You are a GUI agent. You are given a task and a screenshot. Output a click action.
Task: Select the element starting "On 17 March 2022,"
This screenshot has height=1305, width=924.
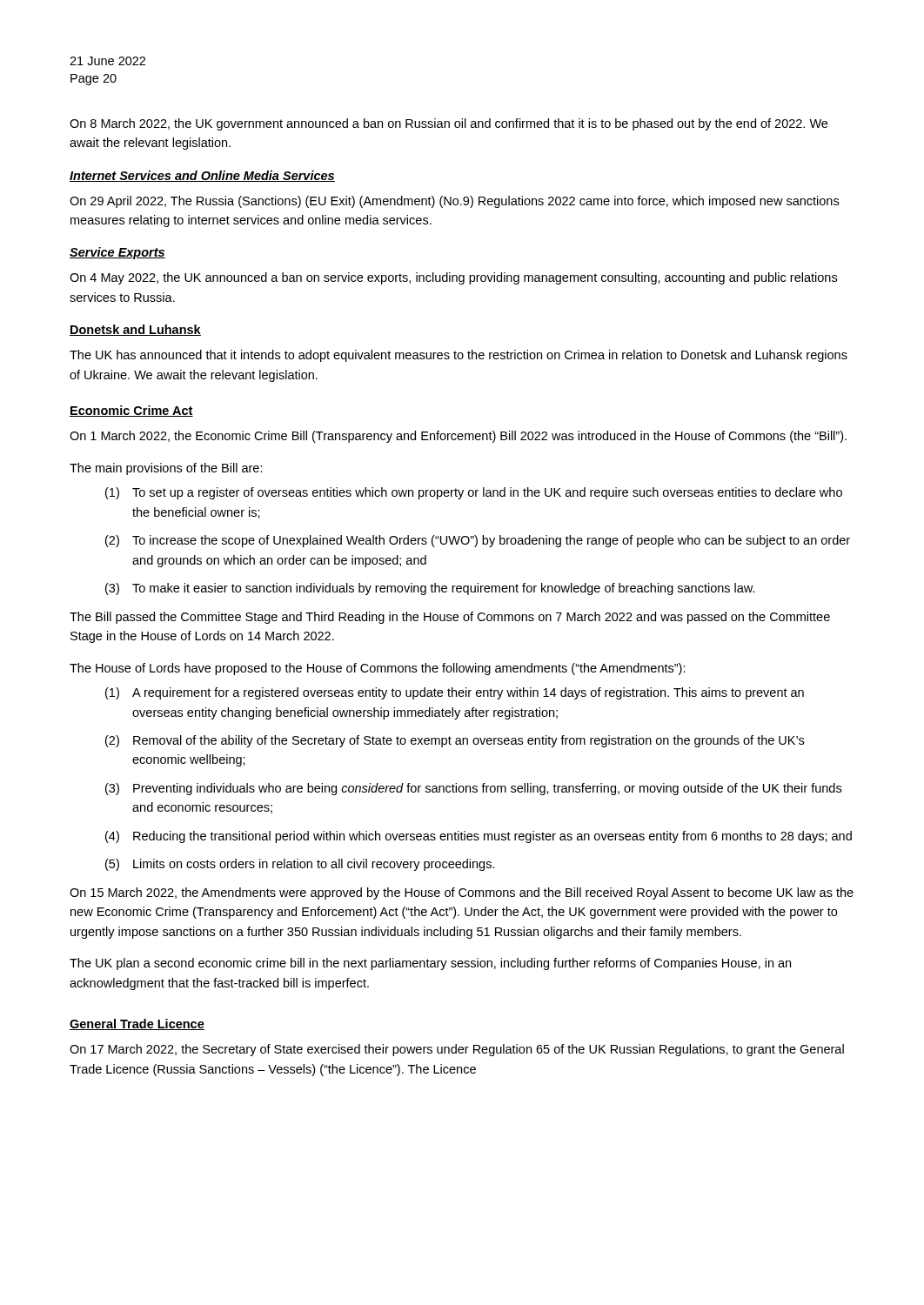[x=457, y=1059]
